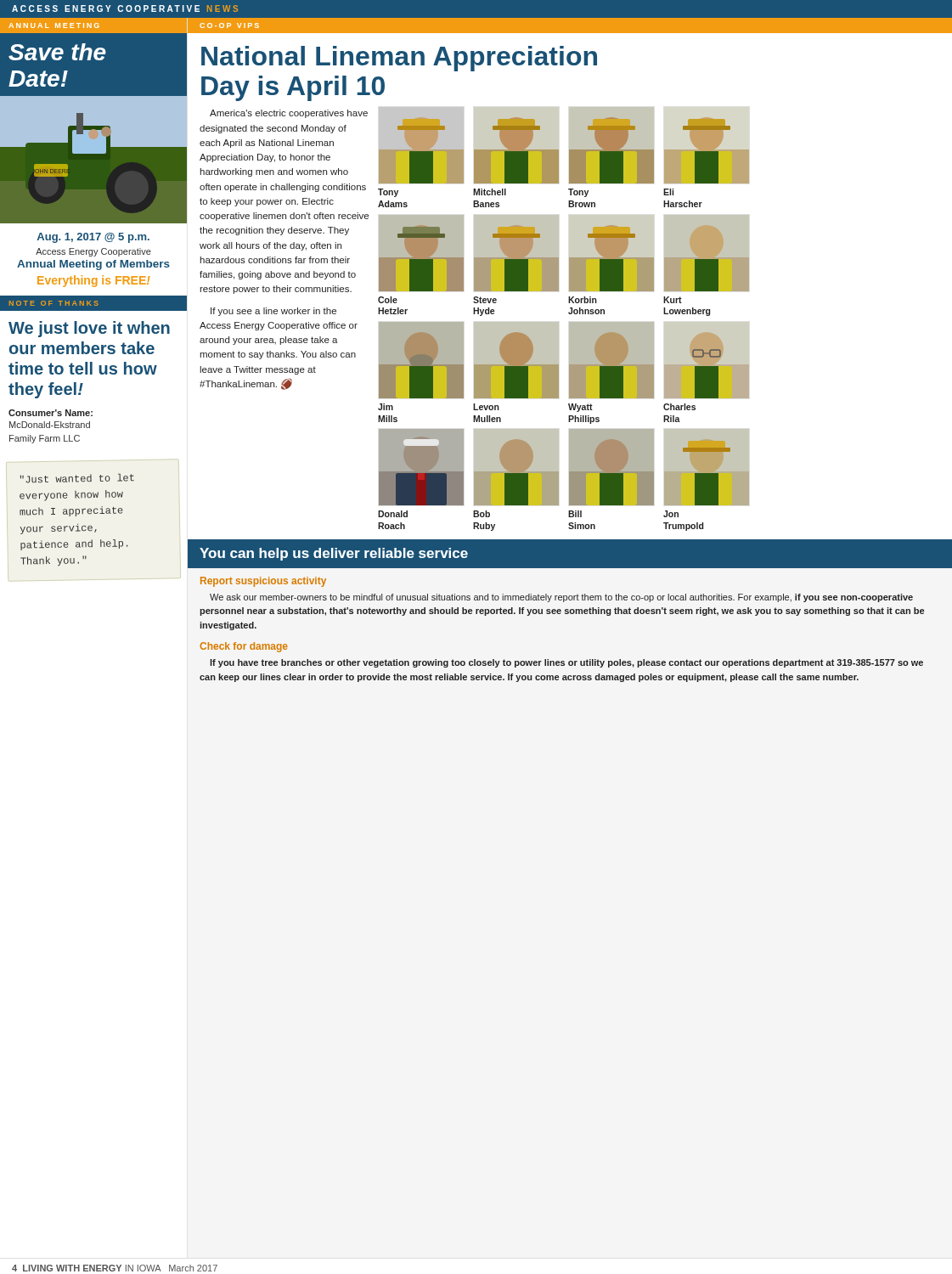Point to the block beginning "Aug. 1, 2017 @ 5"
Image resolution: width=952 pixels, height=1274 pixels.
[x=93, y=236]
